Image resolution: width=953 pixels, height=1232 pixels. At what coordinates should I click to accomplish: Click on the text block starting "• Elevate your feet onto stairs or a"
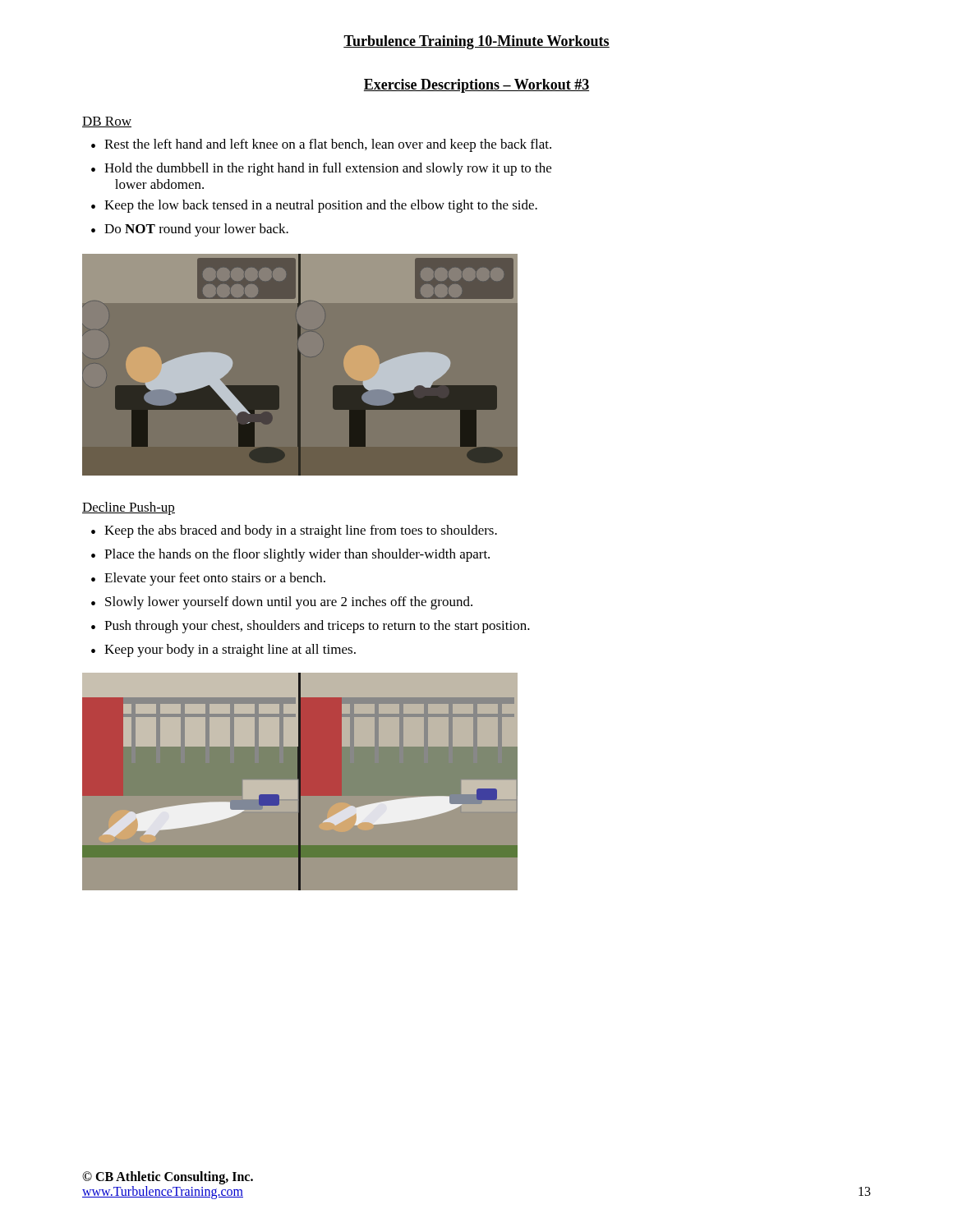pyautogui.click(x=208, y=580)
